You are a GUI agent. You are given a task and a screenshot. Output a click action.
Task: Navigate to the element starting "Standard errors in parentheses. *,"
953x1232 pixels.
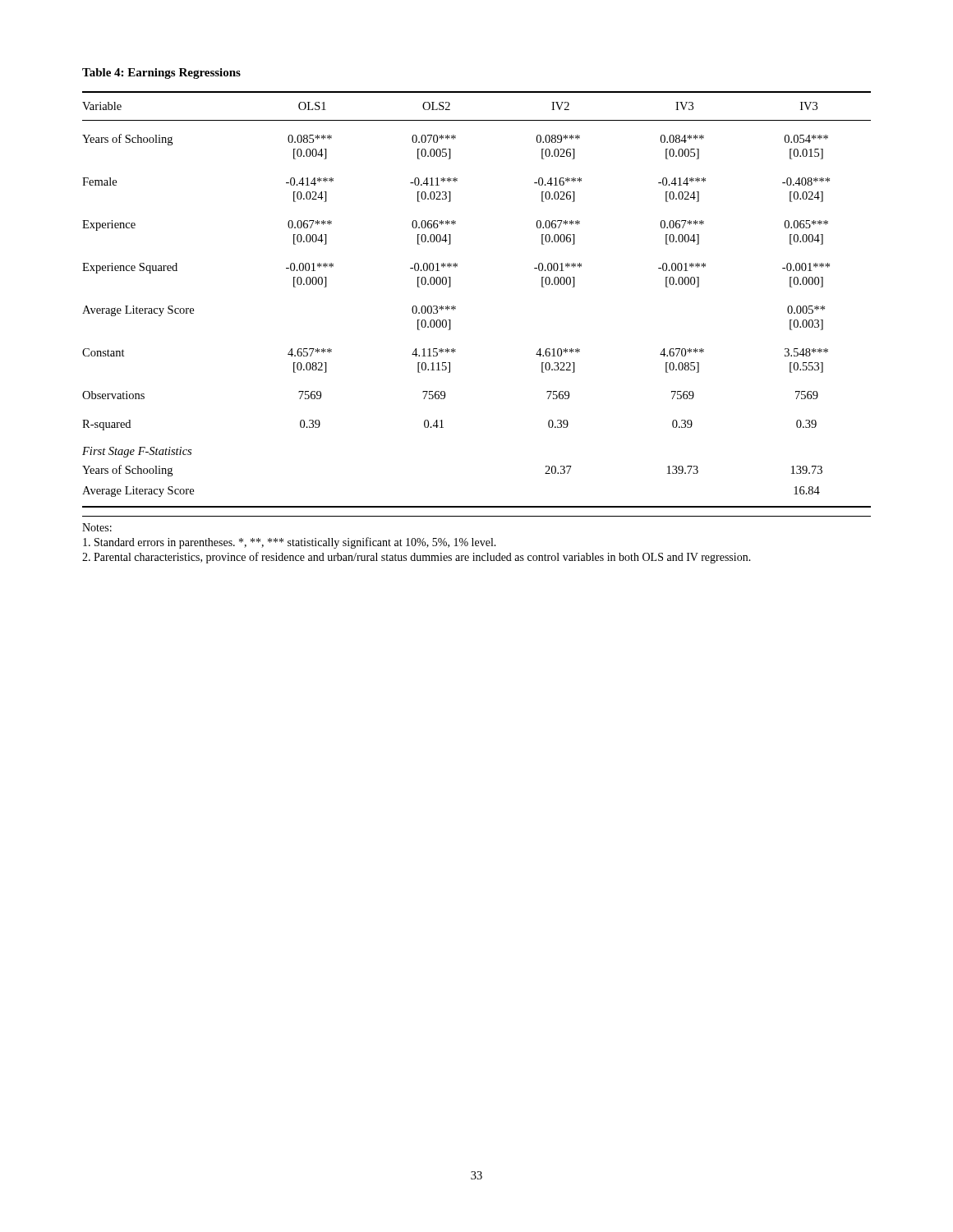coord(289,542)
